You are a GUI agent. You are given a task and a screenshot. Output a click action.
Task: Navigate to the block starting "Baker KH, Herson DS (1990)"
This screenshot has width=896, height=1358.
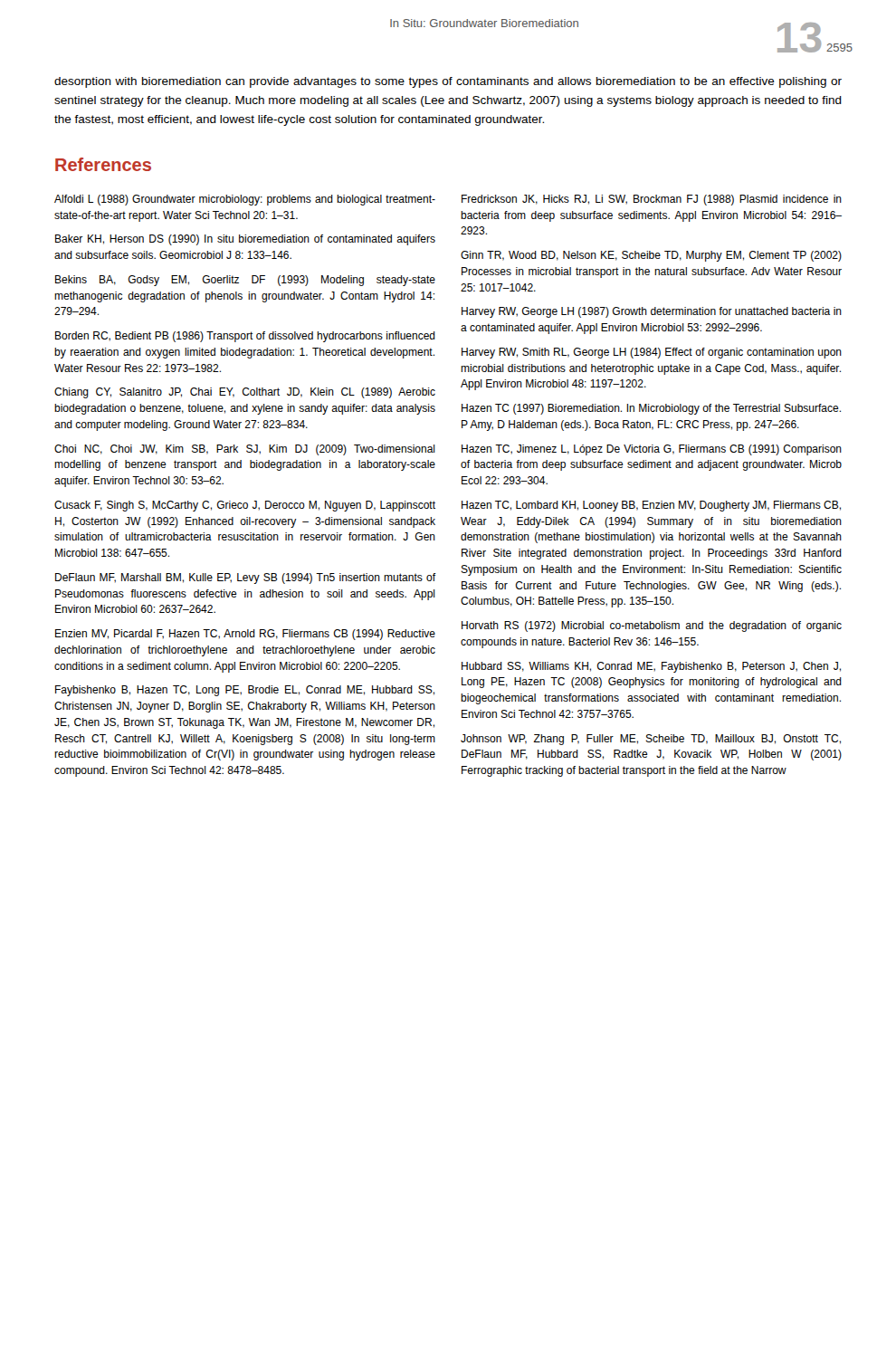click(245, 247)
